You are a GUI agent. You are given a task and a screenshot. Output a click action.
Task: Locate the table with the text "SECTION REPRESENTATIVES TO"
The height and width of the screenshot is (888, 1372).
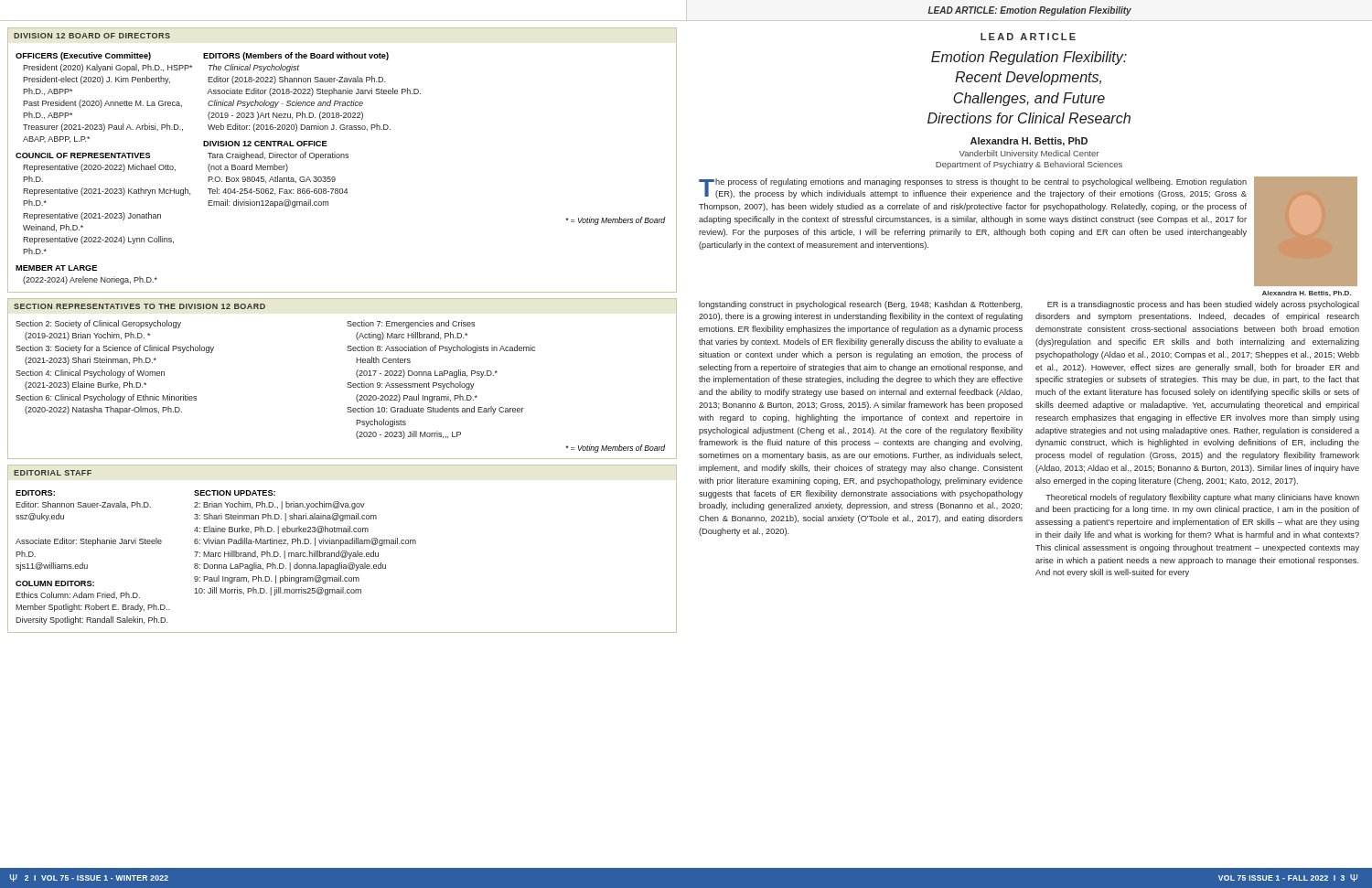(342, 378)
